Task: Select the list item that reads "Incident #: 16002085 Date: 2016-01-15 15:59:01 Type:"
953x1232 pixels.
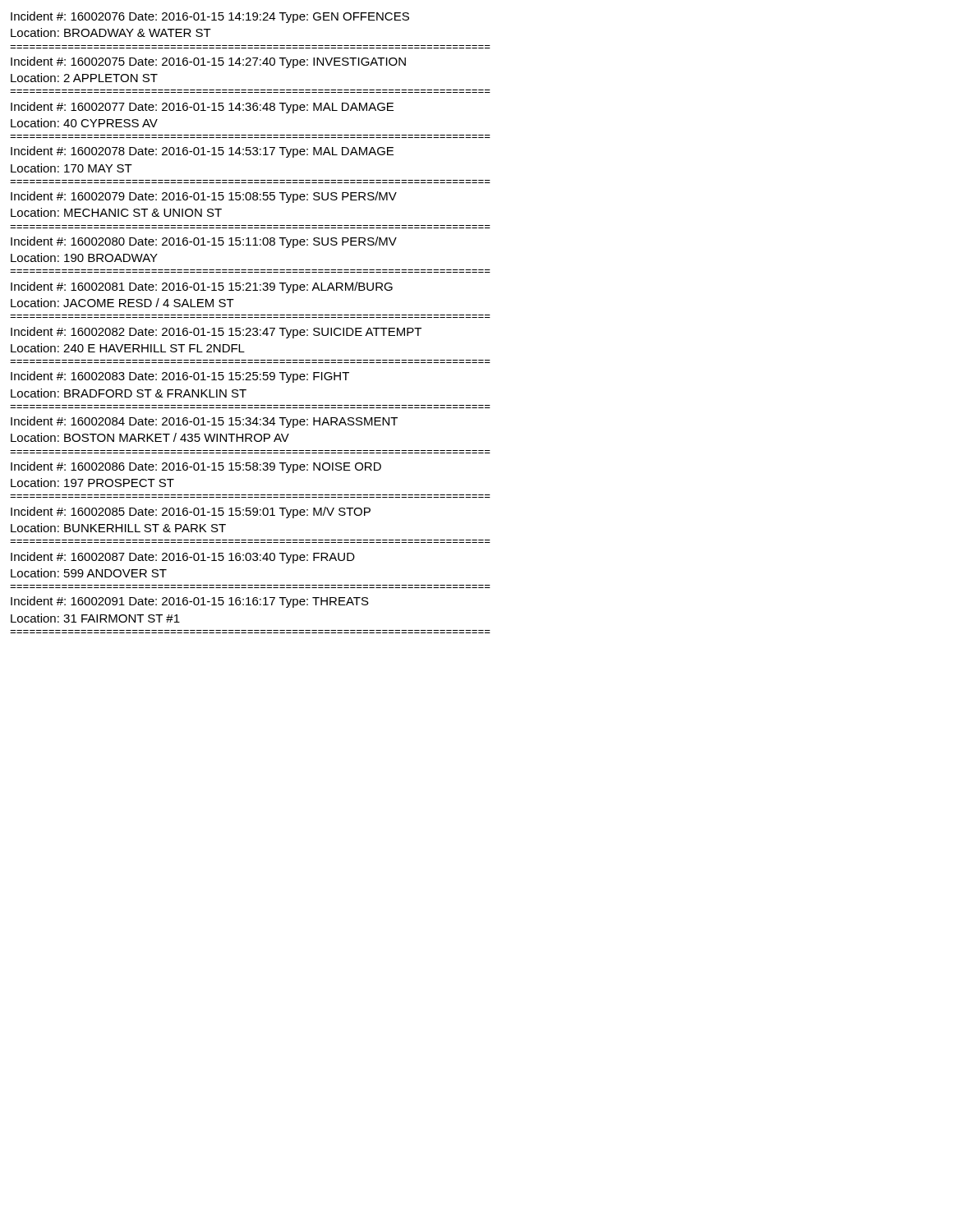Action: point(191,513)
